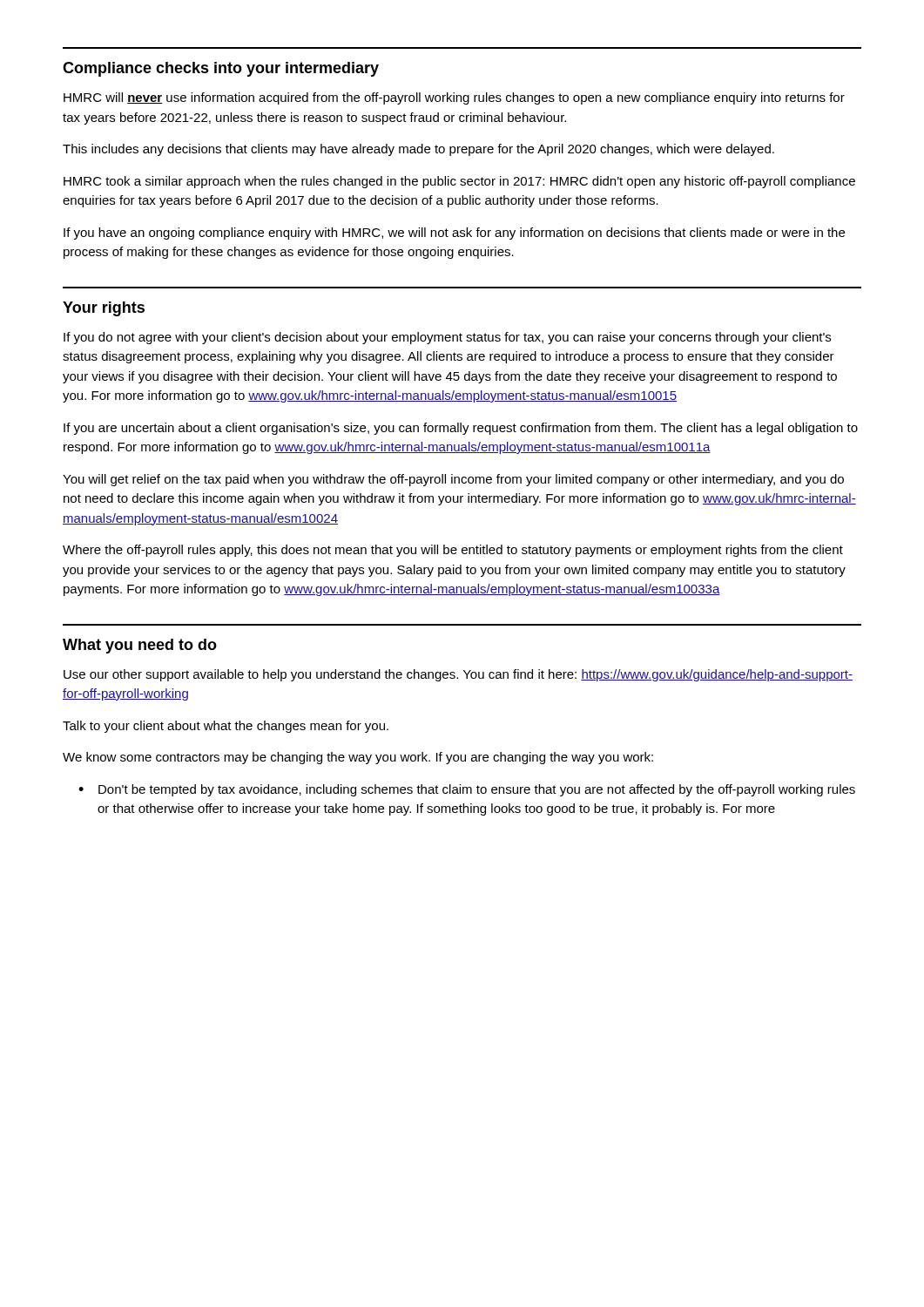
Task: Point to the text starting "• Don't be tempted by tax"
Action: click(x=470, y=799)
